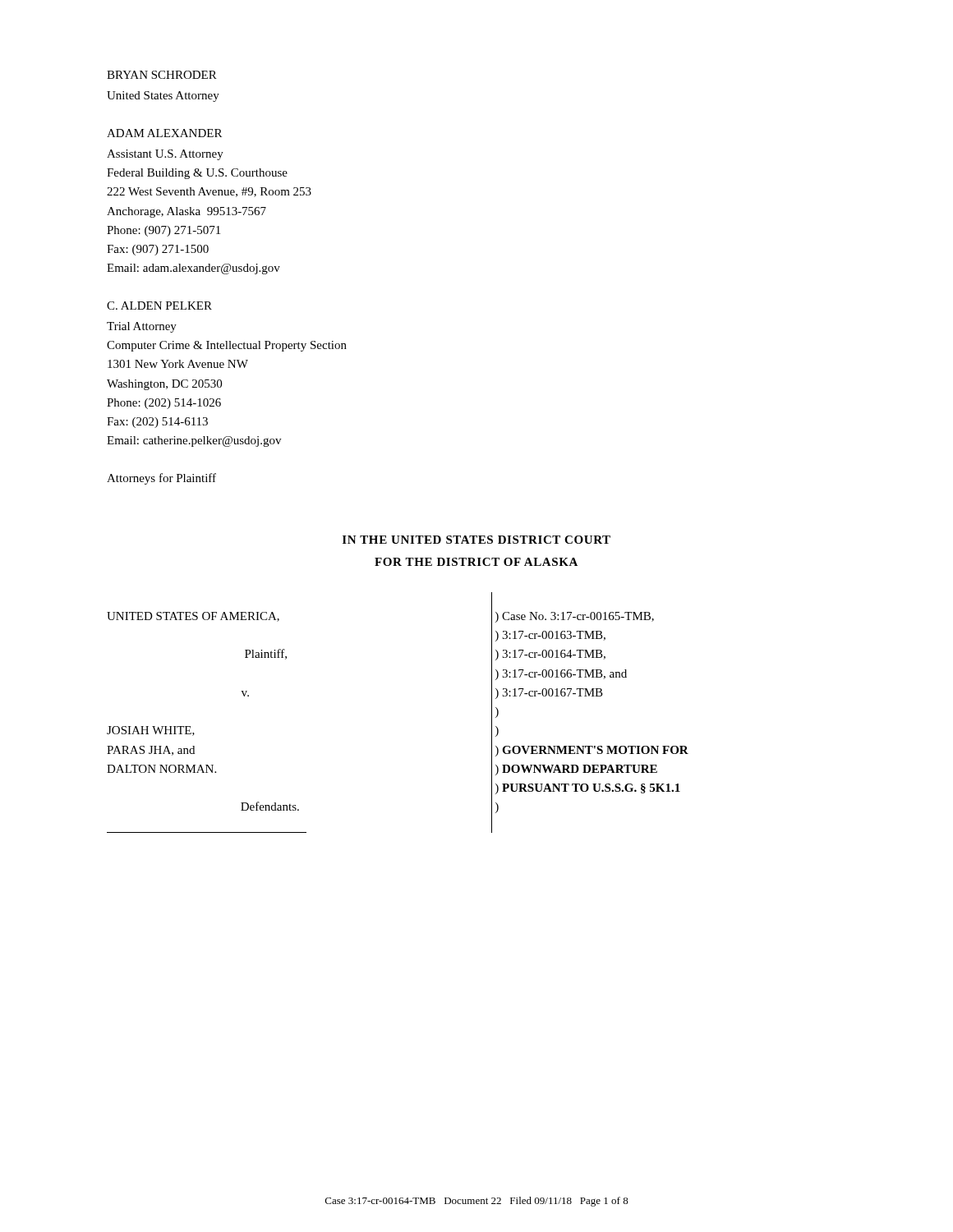Locate the table with the text "DALTON NORMAN."
The width and height of the screenshot is (953, 1232).
pyautogui.click(x=476, y=712)
